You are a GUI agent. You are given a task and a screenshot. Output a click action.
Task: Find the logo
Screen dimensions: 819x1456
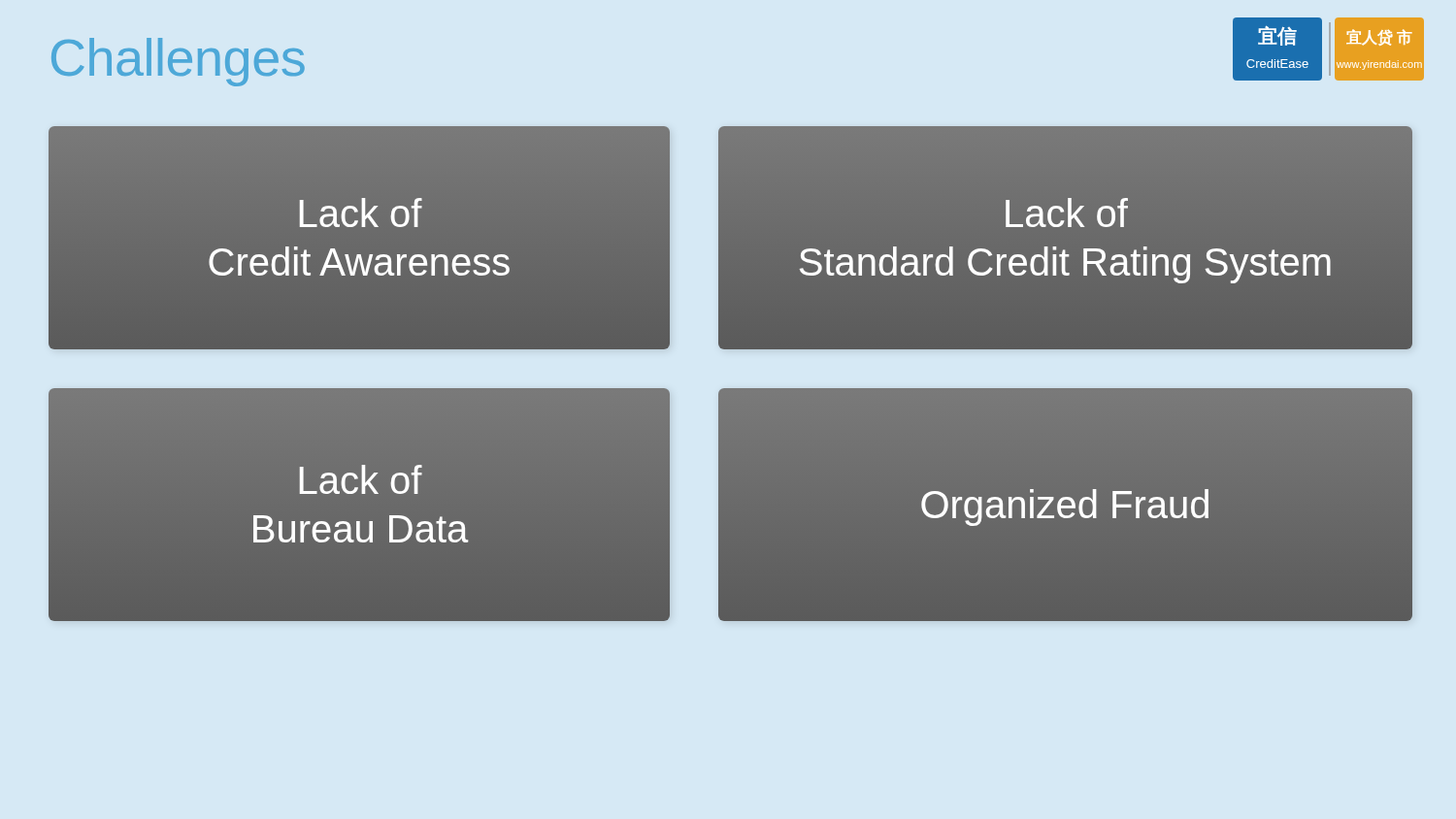tap(1330, 49)
